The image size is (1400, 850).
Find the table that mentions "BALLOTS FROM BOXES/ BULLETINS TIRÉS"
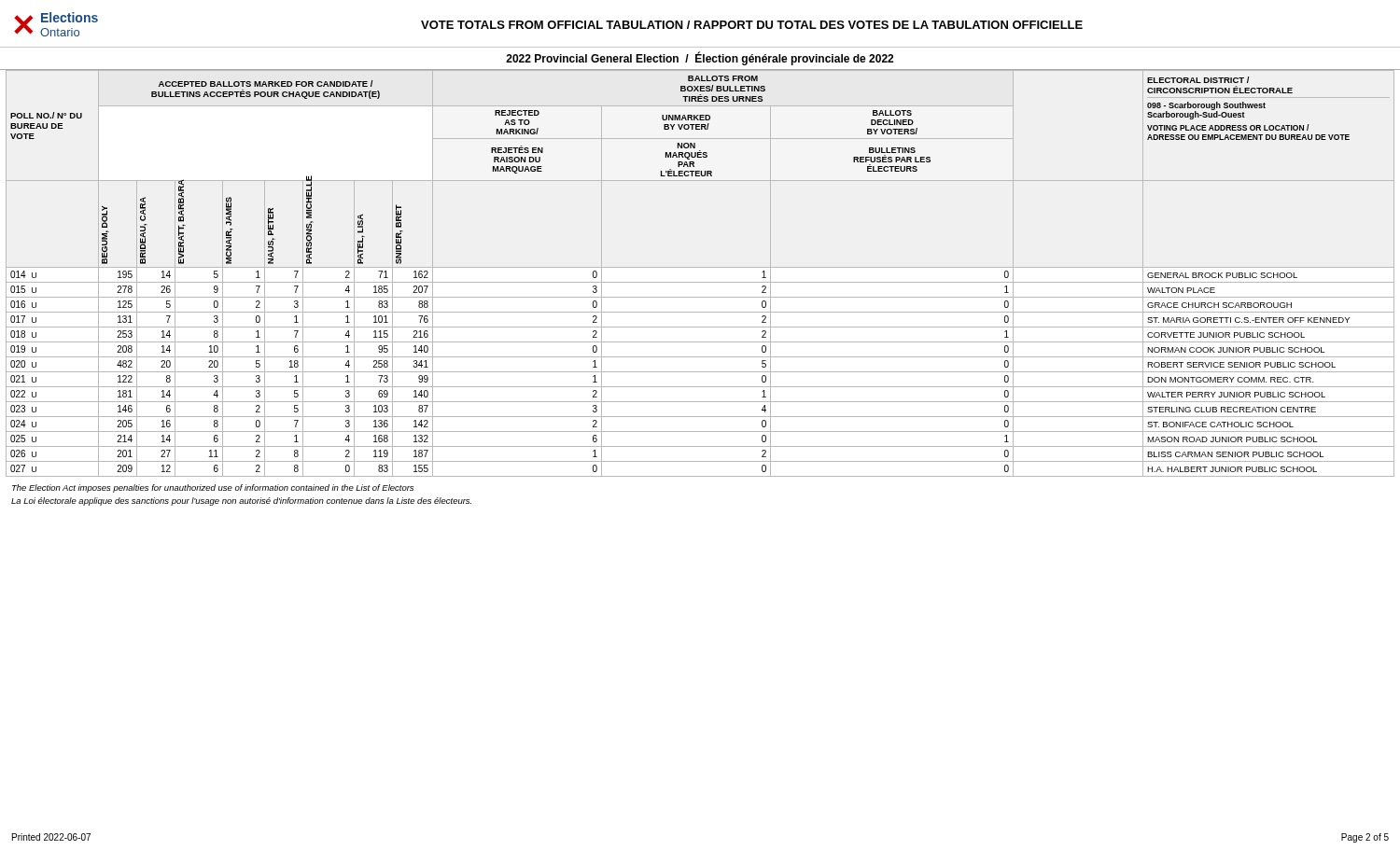(x=700, y=273)
